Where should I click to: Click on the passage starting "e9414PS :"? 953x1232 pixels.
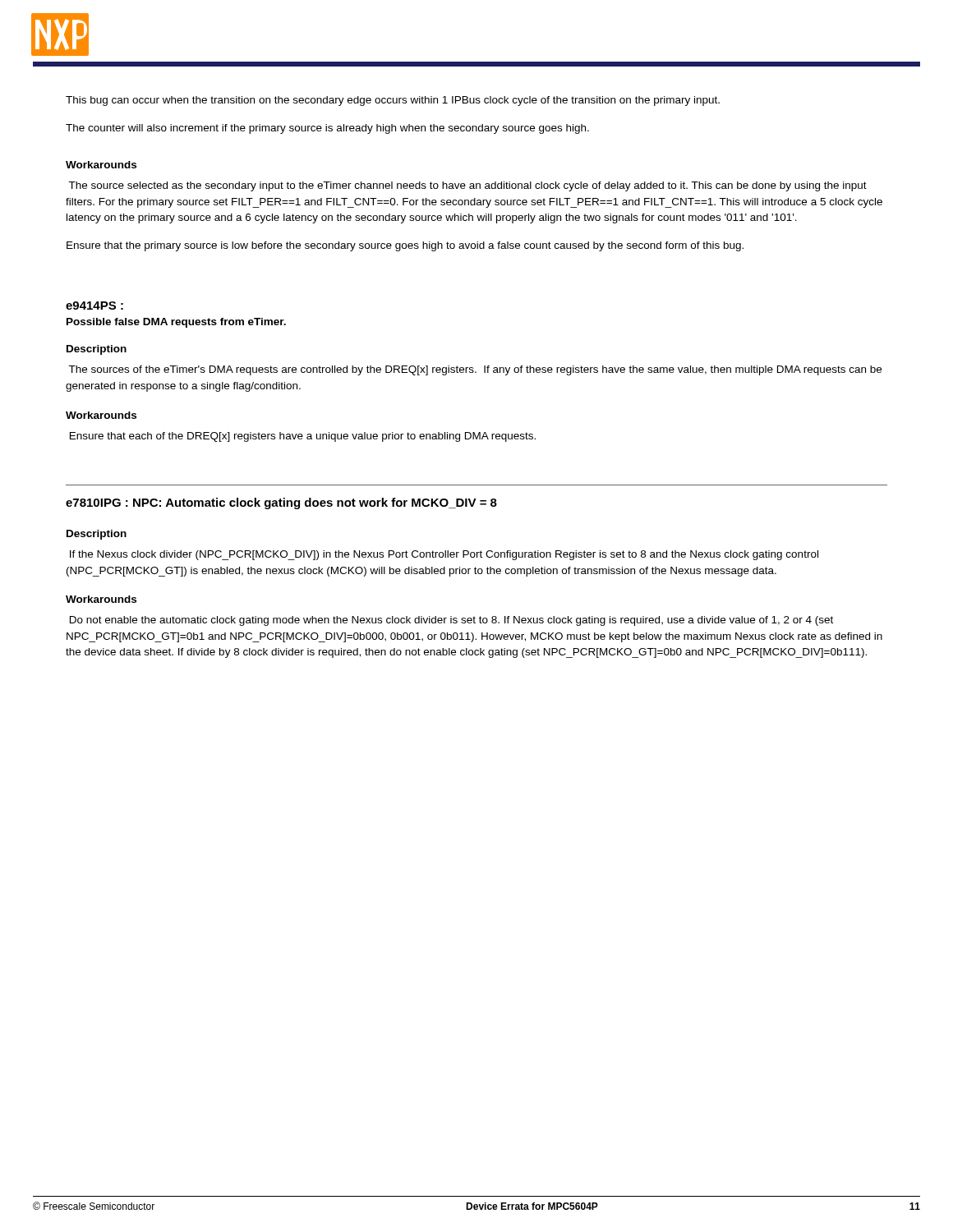pos(95,305)
